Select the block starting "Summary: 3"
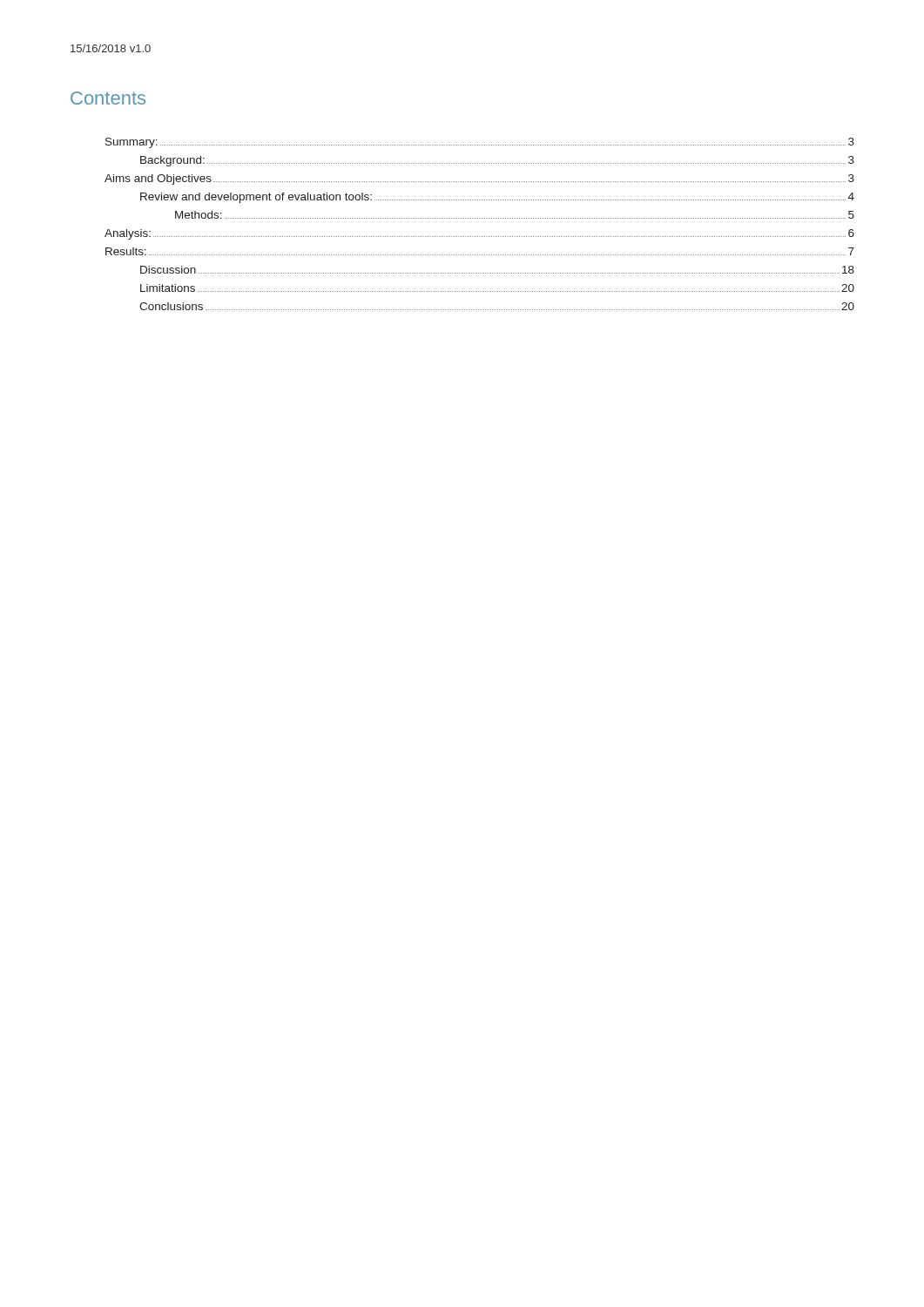 click(x=479, y=142)
